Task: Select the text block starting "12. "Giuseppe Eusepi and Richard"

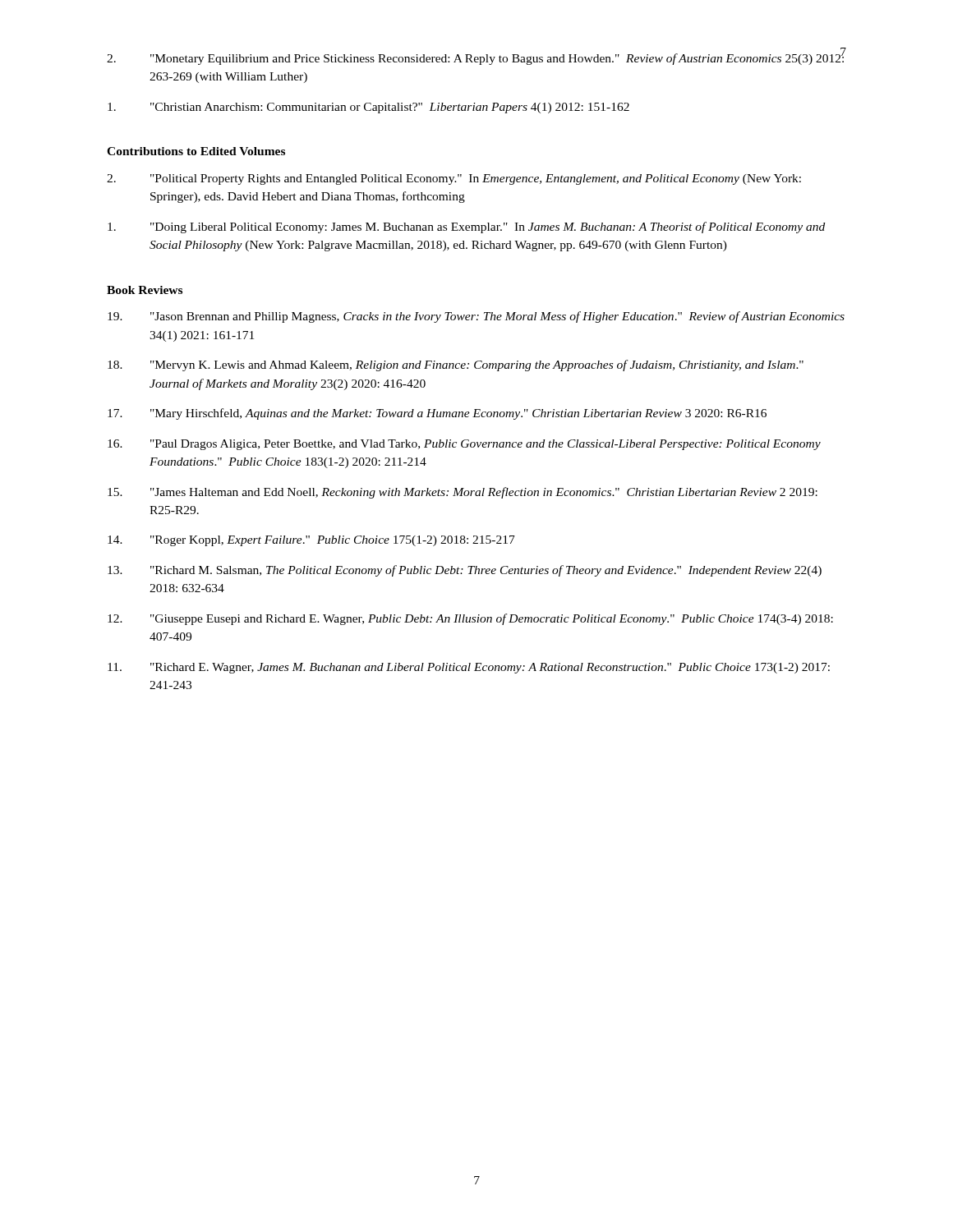Action: pos(476,628)
